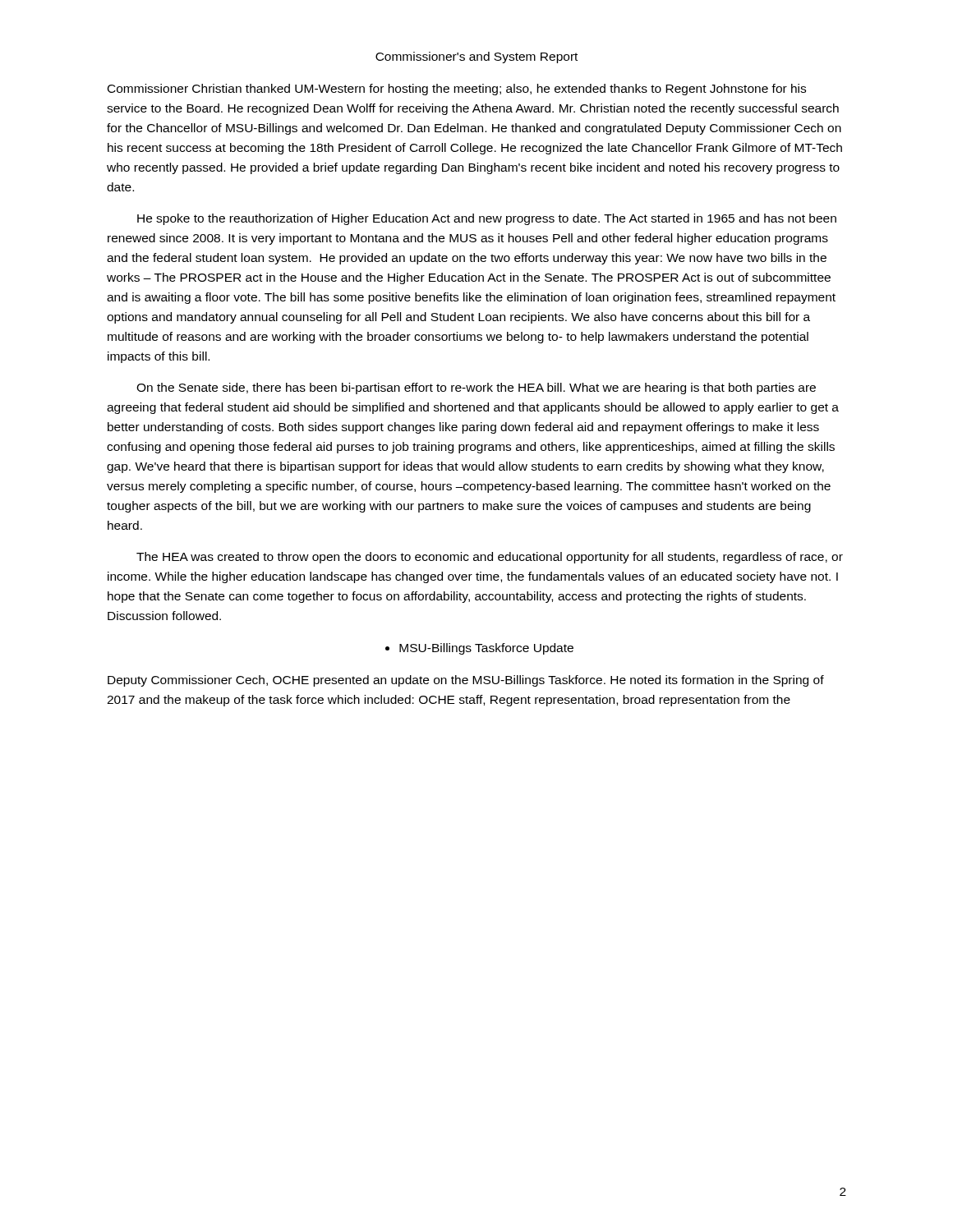Find "Commissioner's and System Report" on this page
Image resolution: width=953 pixels, height=1232 pixels.
click(x=476, y=56)
